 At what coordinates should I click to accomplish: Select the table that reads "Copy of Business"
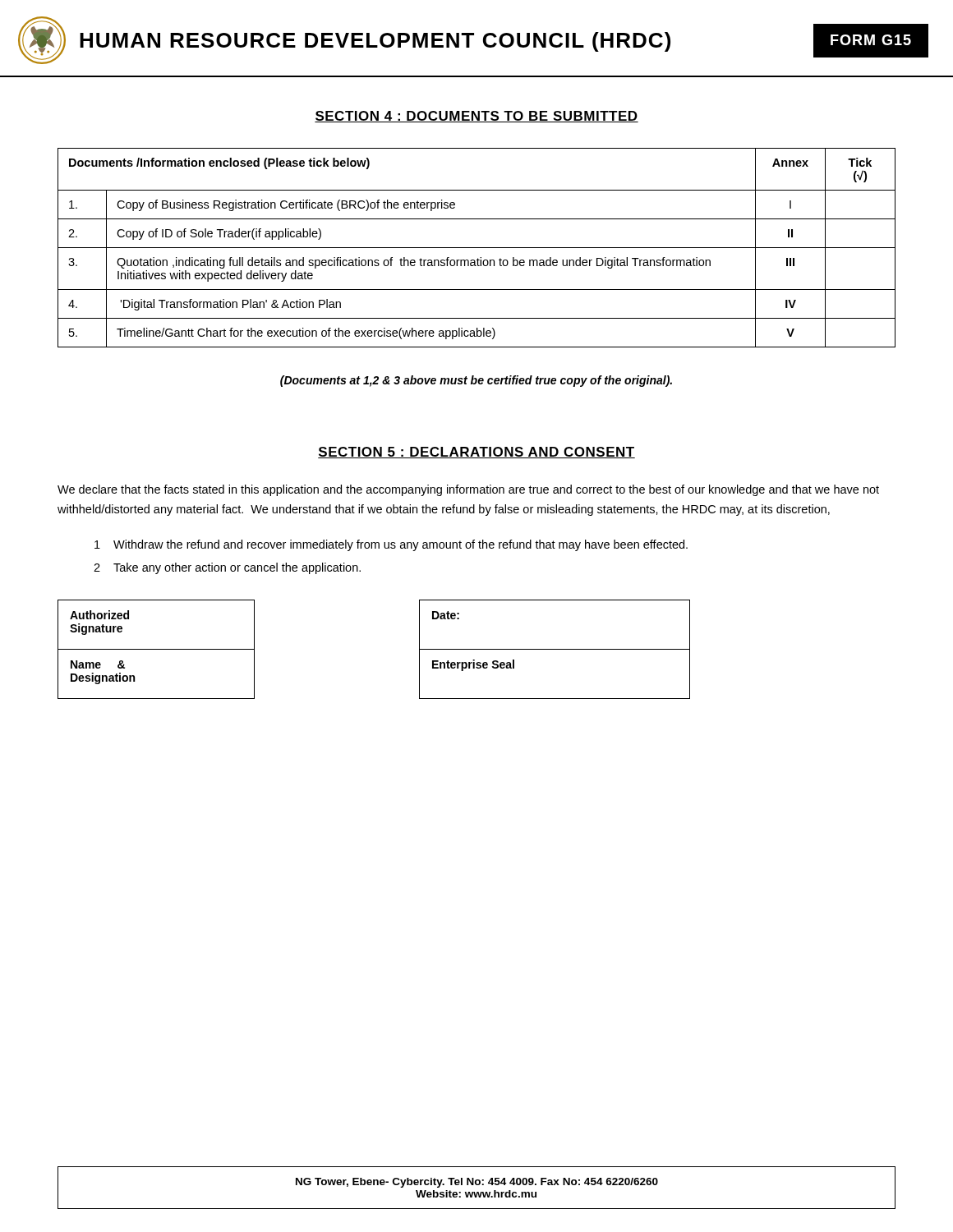[x=476, y=248]
